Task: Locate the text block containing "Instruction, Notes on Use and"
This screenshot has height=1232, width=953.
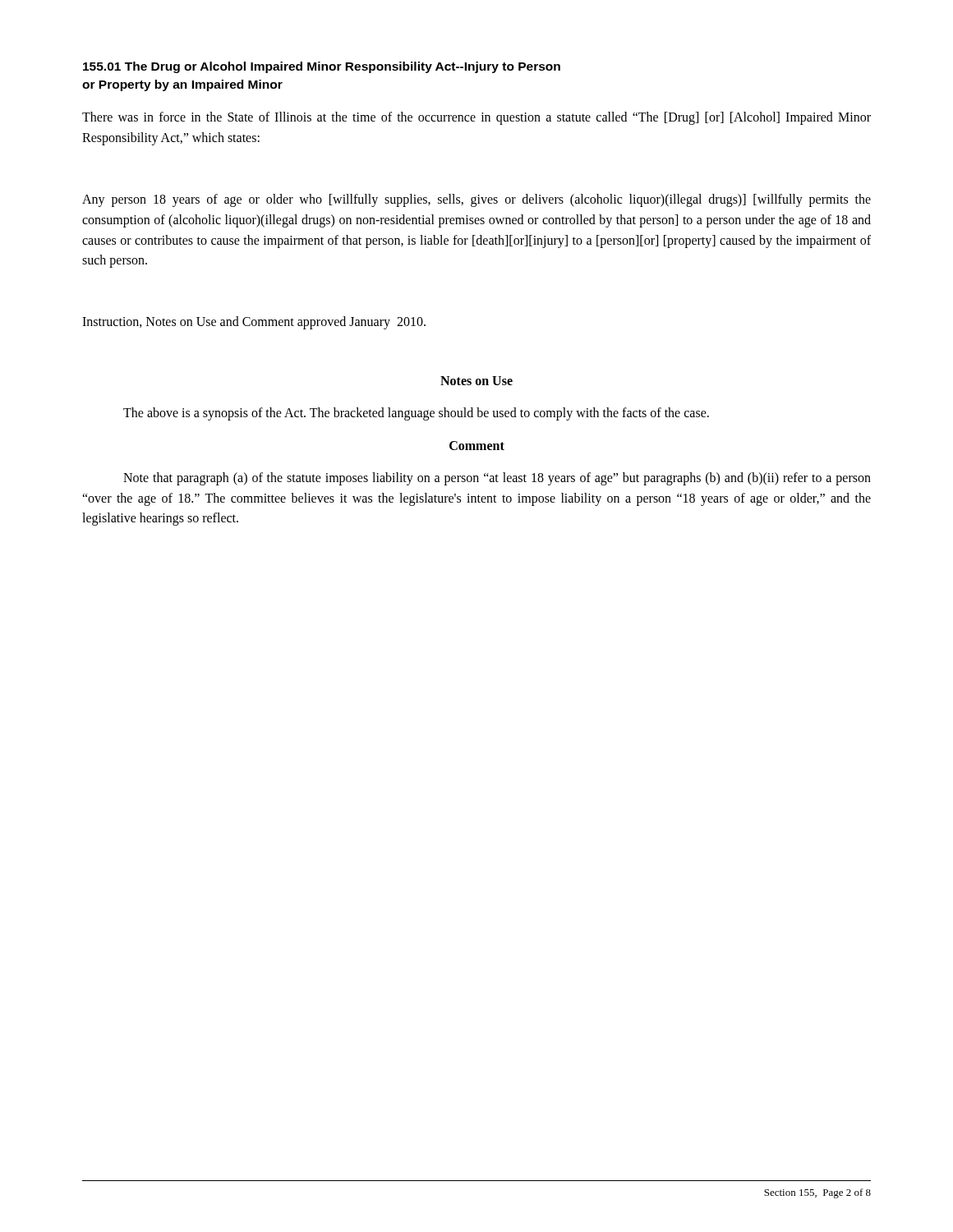Action: coord(254,322)
